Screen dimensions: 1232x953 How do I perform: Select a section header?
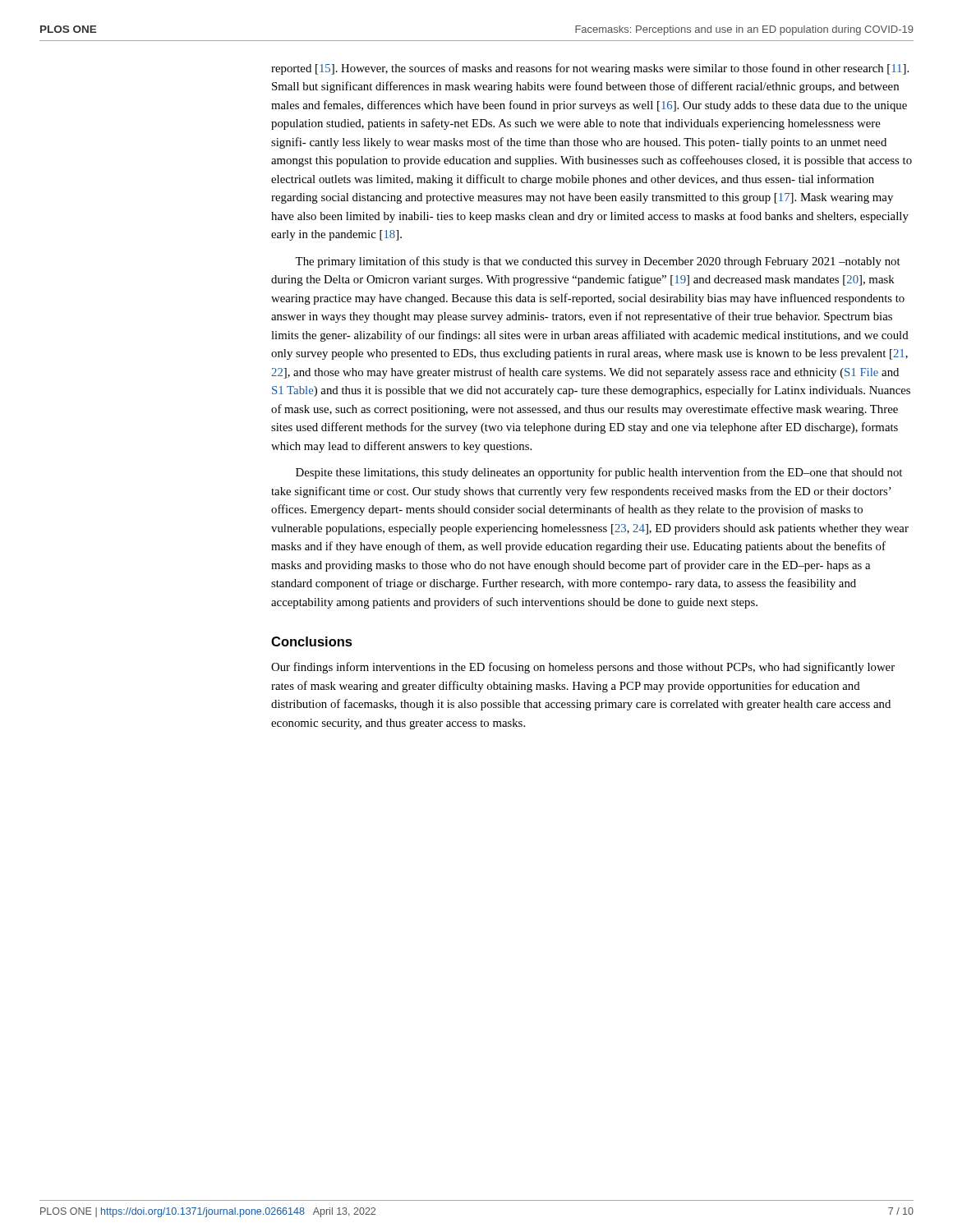(312, 642)
